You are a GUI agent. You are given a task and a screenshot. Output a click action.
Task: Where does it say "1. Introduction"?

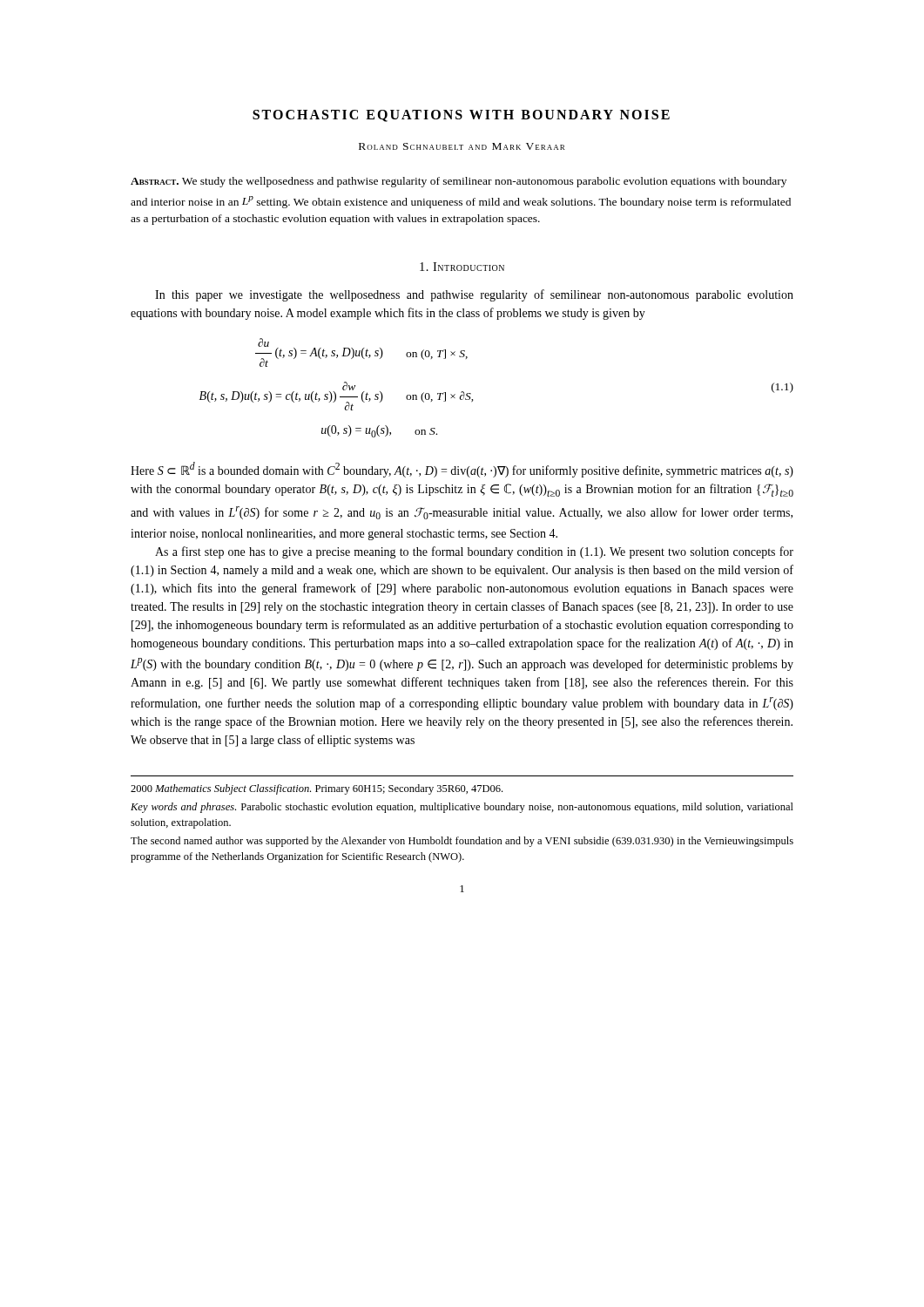click(462, 267)
